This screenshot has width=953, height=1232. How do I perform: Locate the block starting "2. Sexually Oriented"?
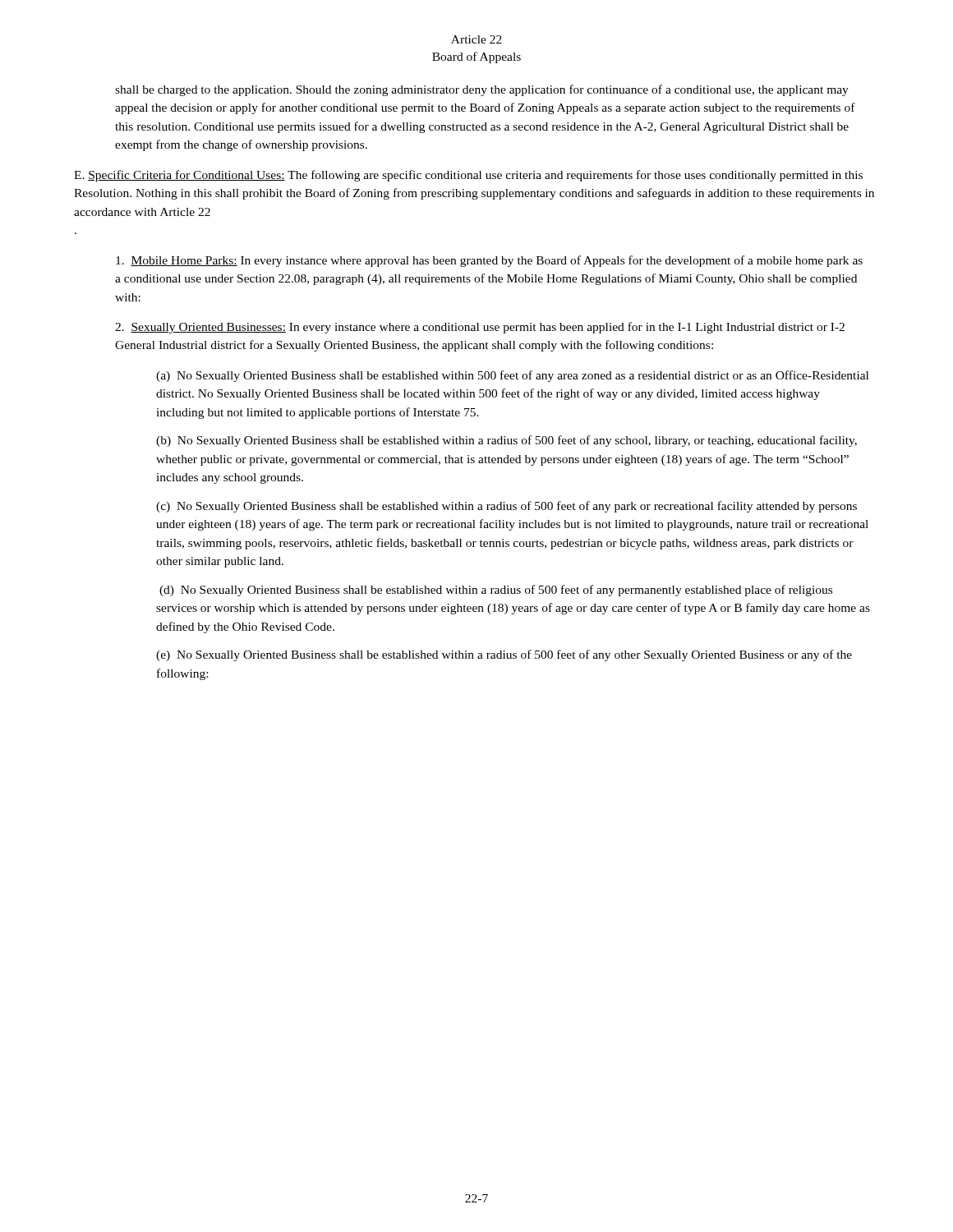(x=480, y=336)
